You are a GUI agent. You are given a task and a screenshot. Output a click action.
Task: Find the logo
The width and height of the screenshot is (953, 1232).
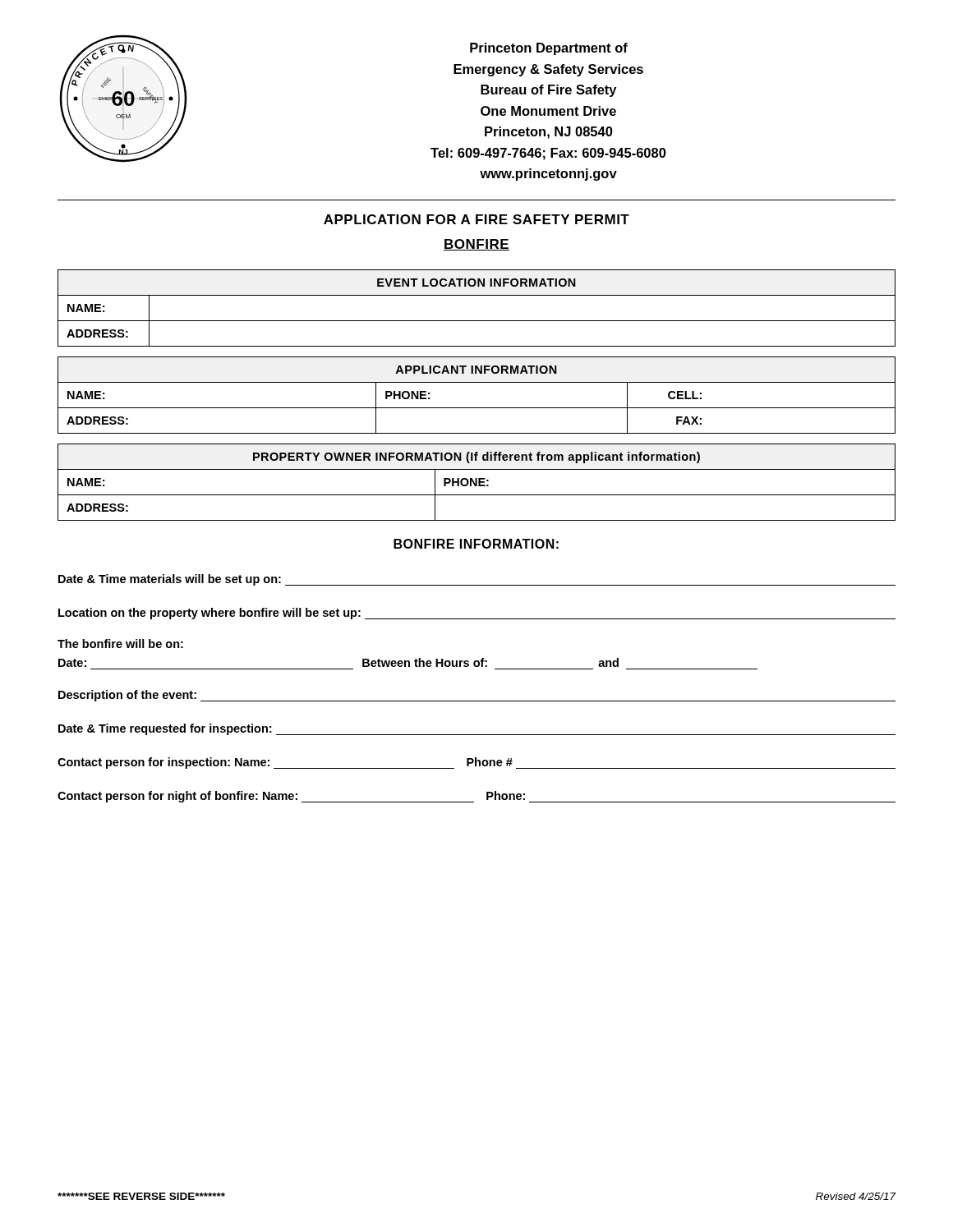coord(129,100)
